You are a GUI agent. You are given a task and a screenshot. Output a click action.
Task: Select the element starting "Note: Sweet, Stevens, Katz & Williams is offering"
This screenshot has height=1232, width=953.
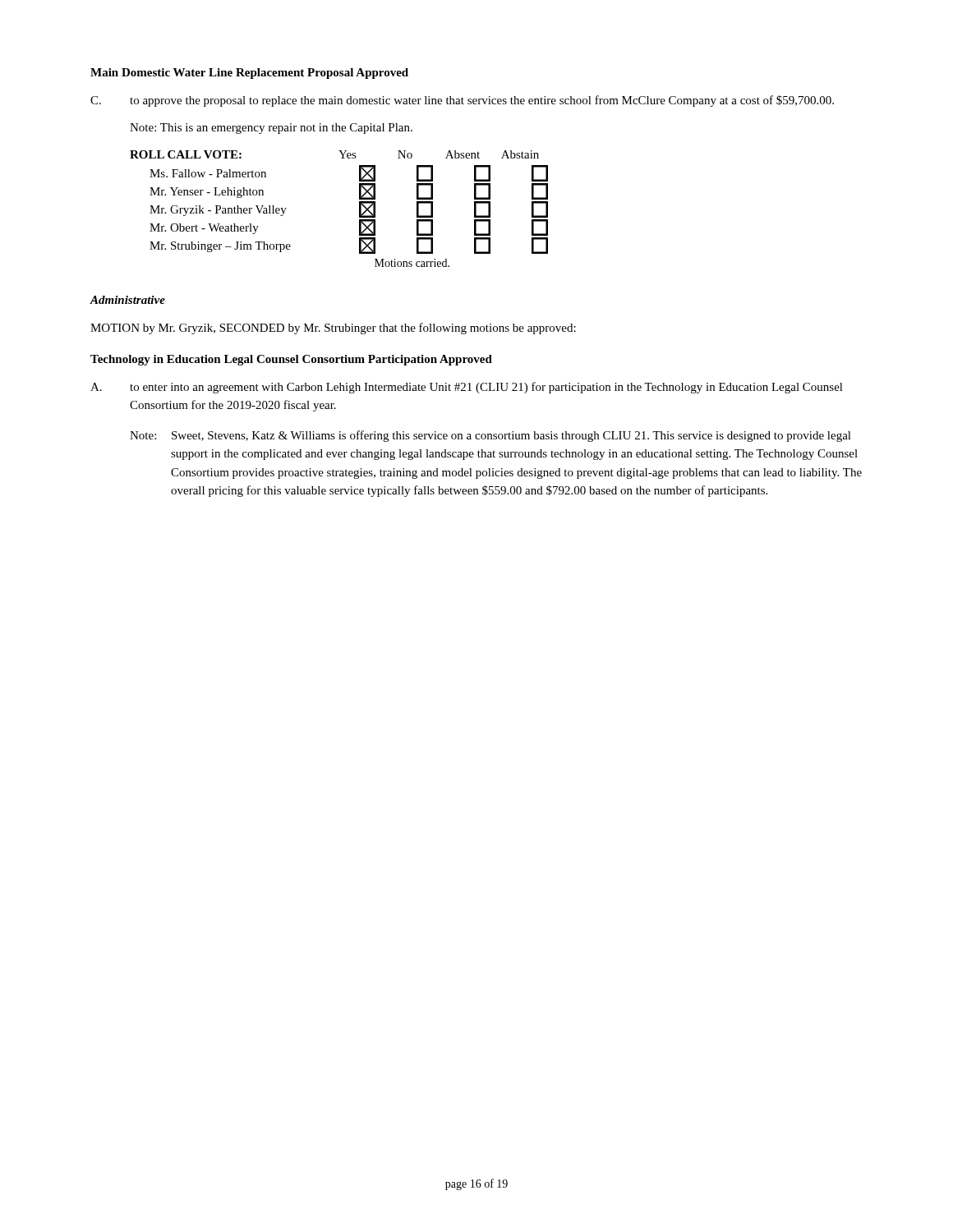[x=496, y=463]
